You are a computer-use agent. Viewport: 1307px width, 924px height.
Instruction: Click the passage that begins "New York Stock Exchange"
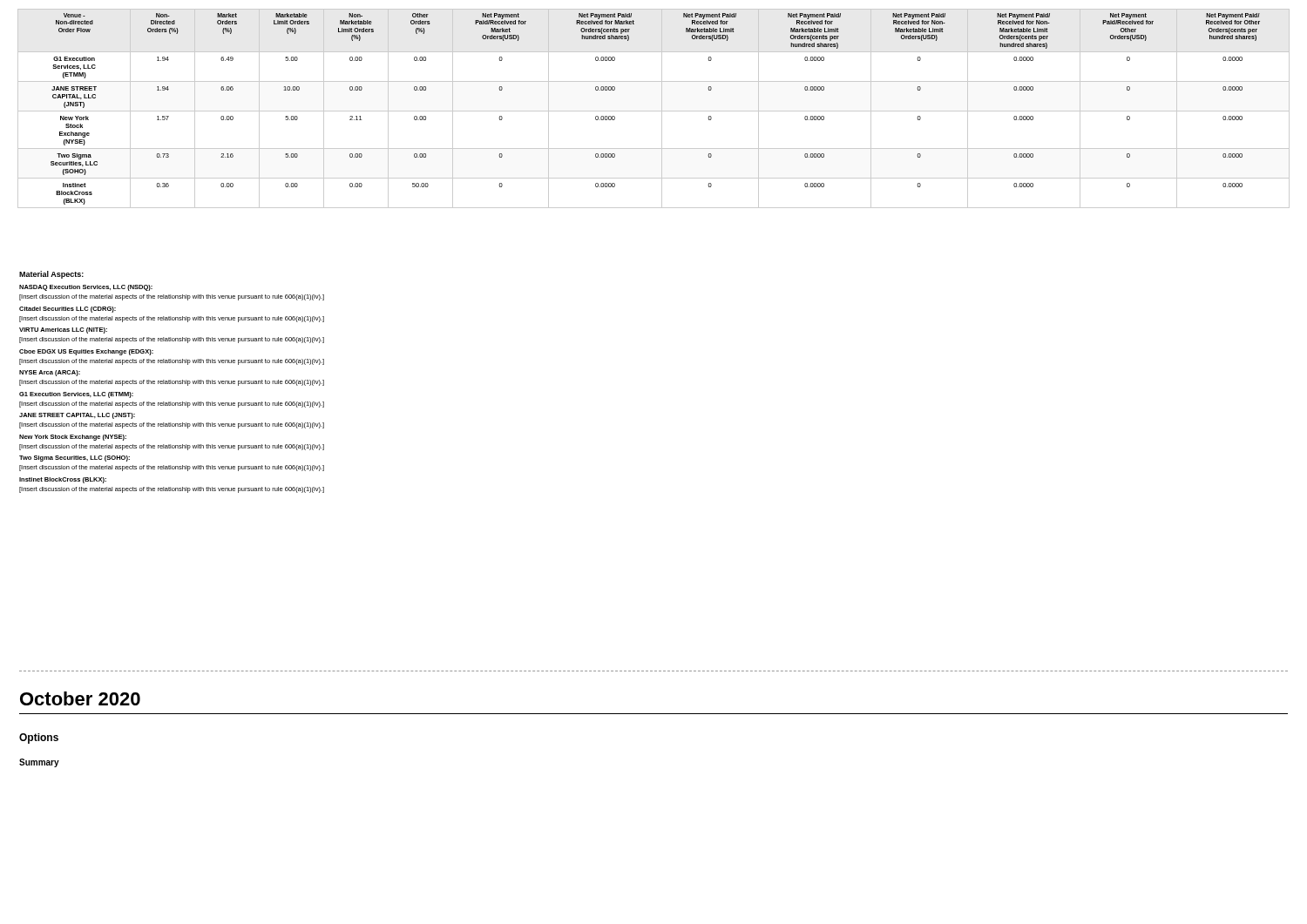(x=172, y=441)
